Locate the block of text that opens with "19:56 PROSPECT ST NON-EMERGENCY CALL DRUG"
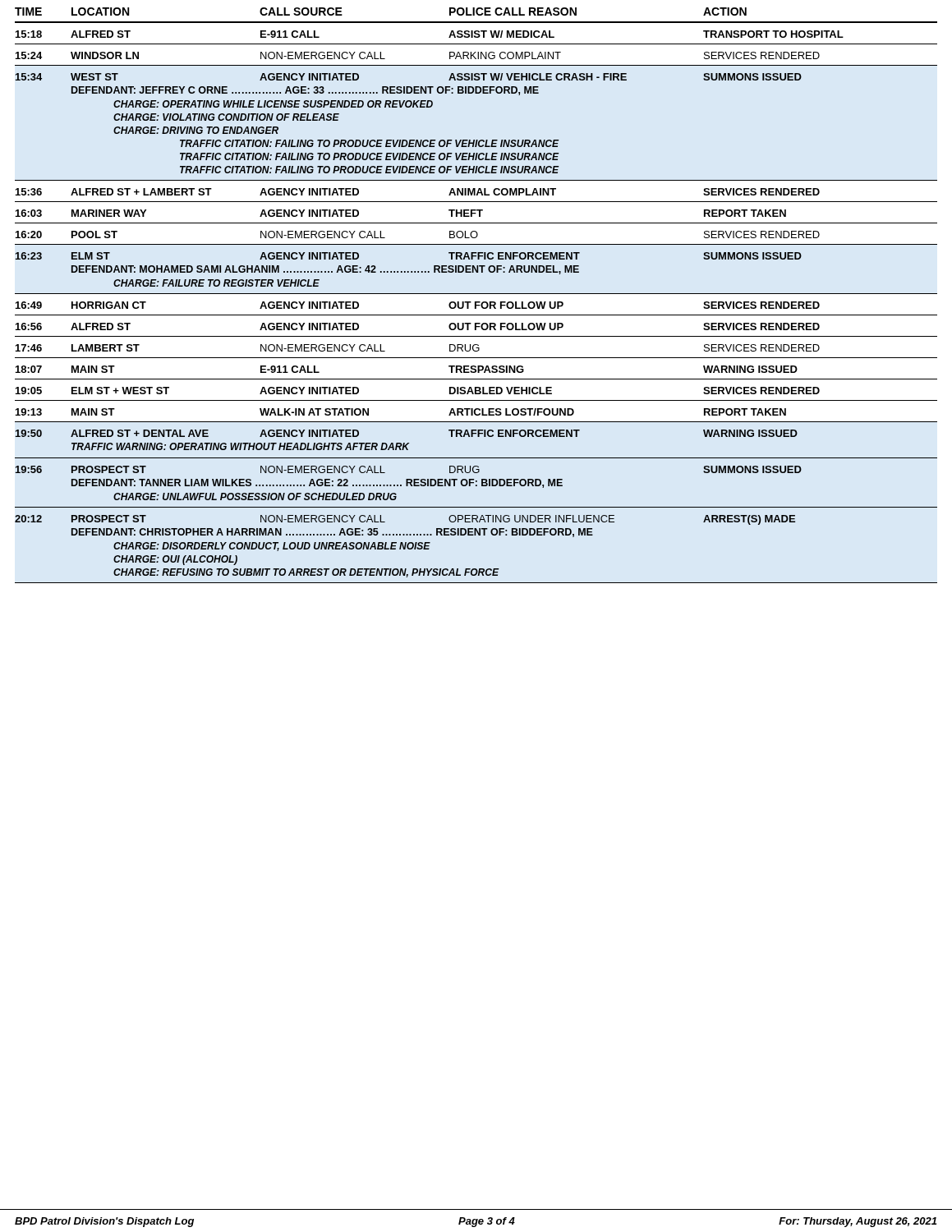 tap(476, 483)
